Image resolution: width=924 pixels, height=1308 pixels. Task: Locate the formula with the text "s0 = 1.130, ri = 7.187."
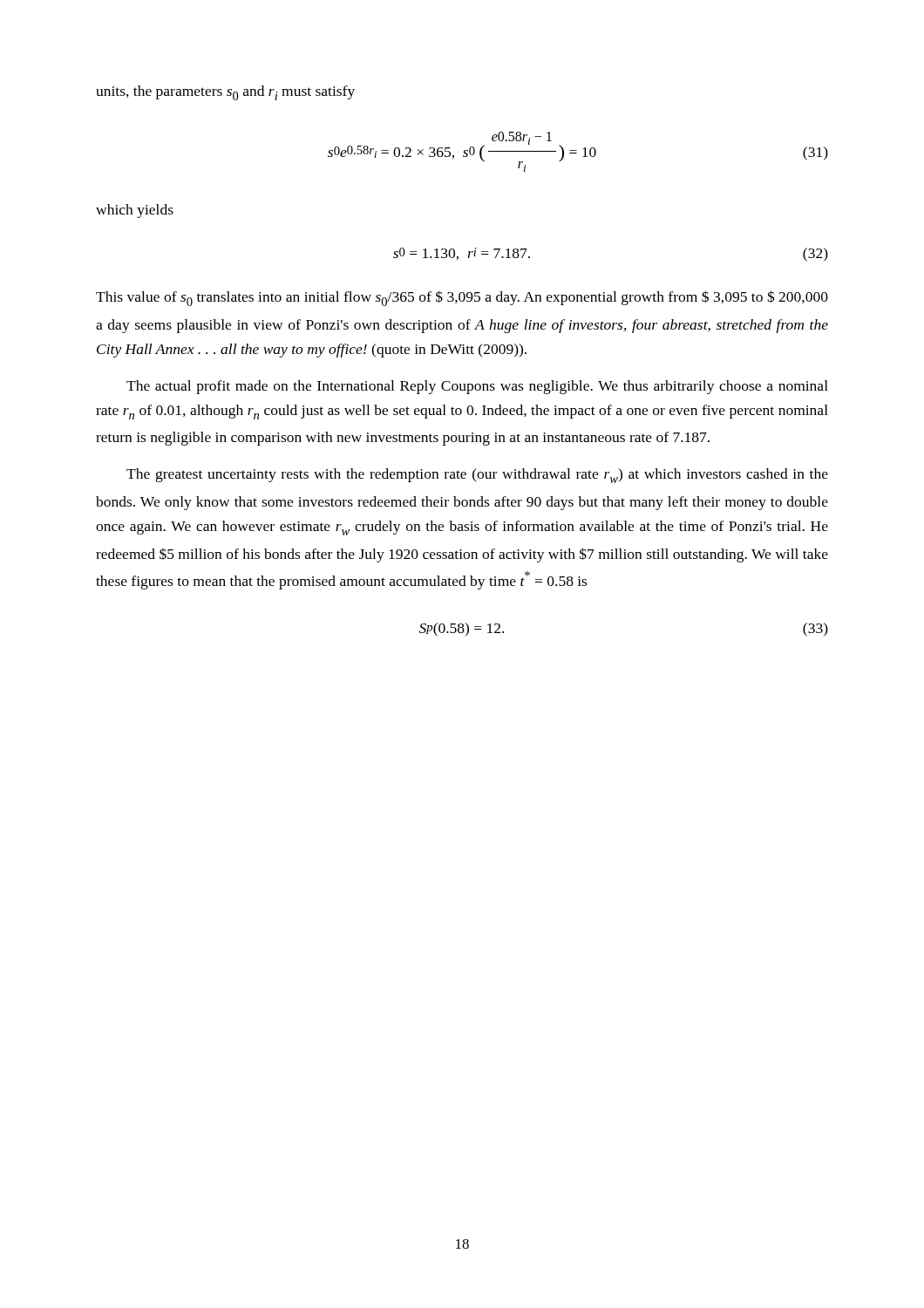coord(470,253)
